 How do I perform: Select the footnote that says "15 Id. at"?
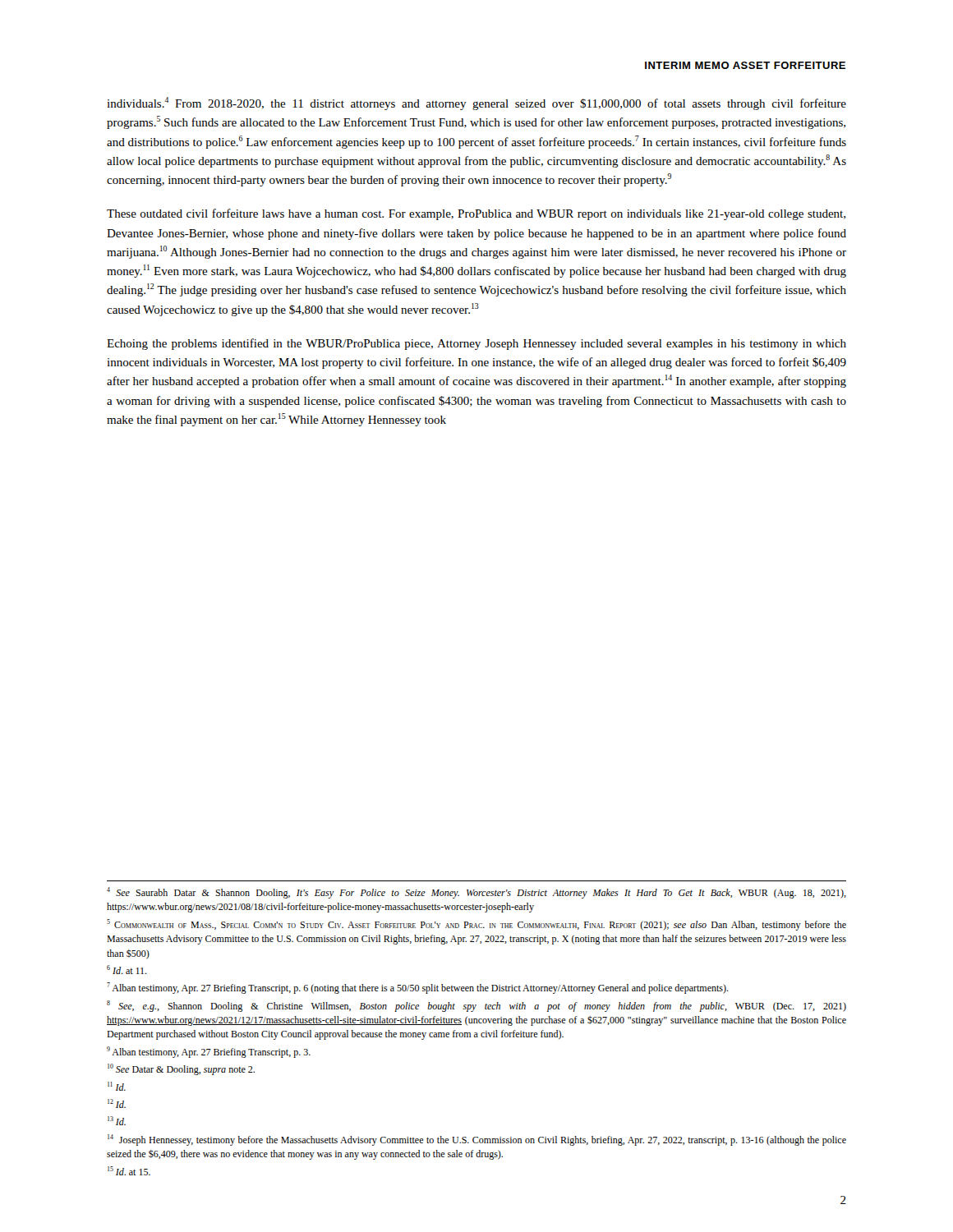coord(129,1171)
